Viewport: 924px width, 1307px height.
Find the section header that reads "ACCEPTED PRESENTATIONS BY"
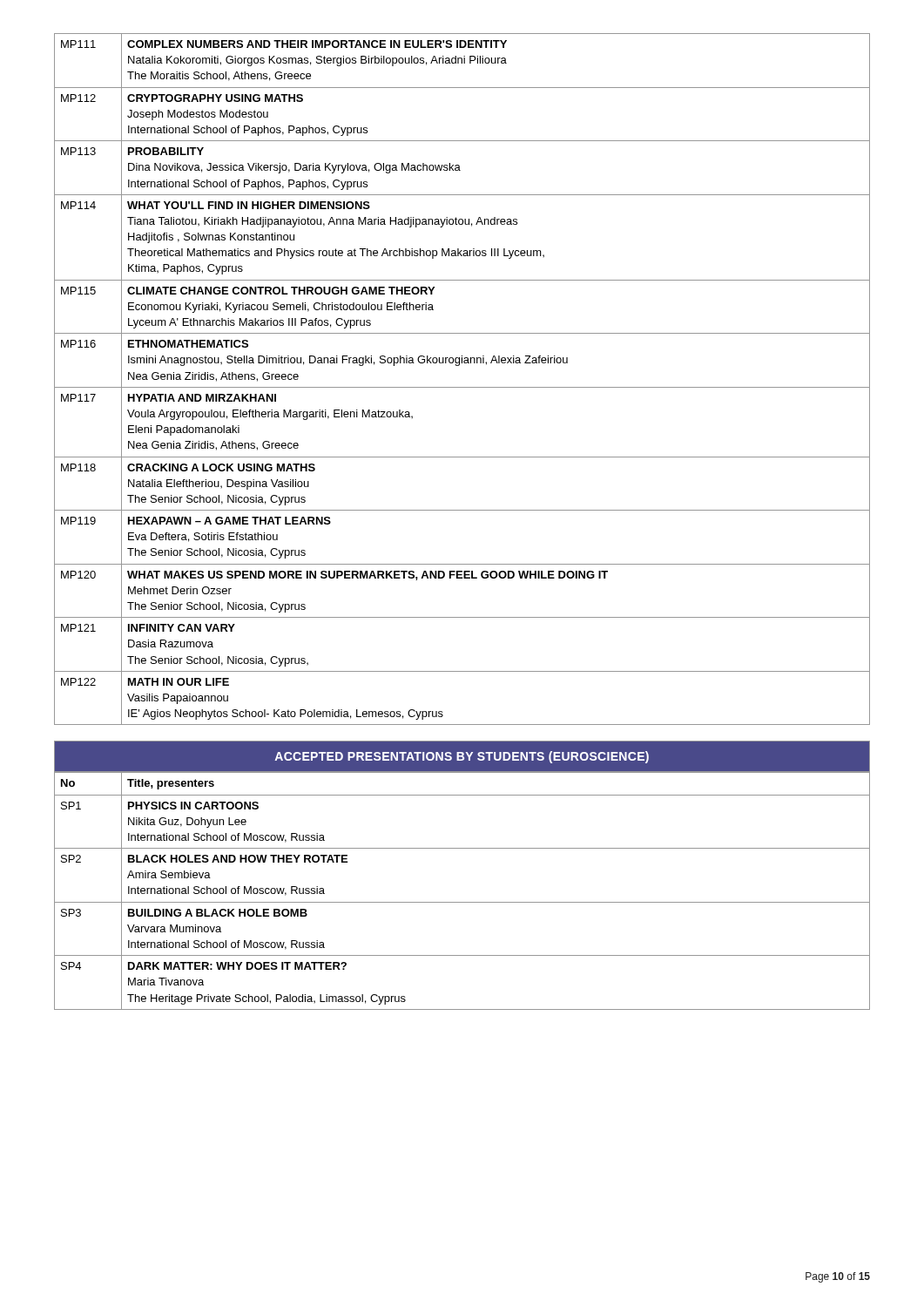click(462, 757)
